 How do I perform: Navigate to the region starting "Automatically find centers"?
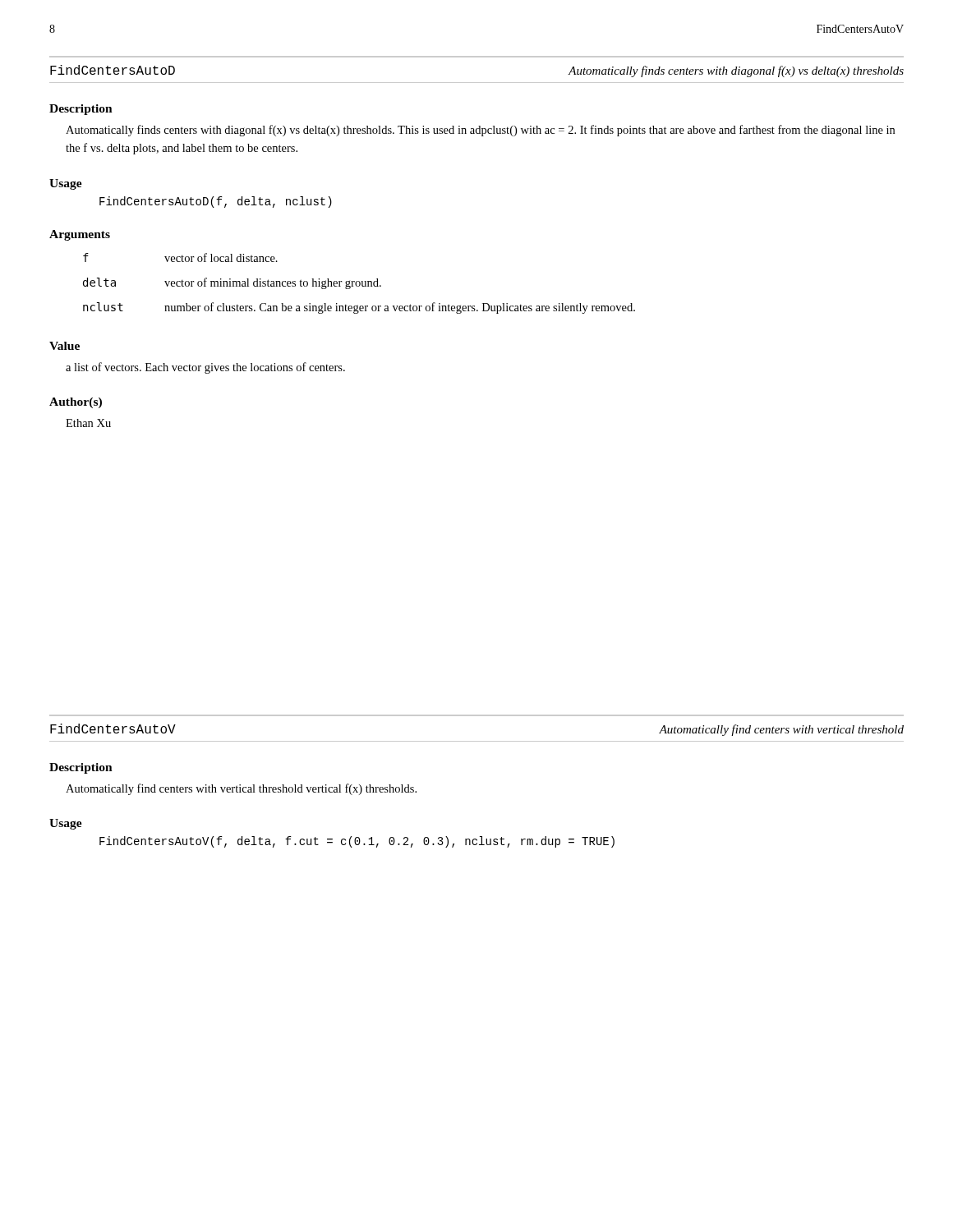pyautogui.click(x=242, y=788)
